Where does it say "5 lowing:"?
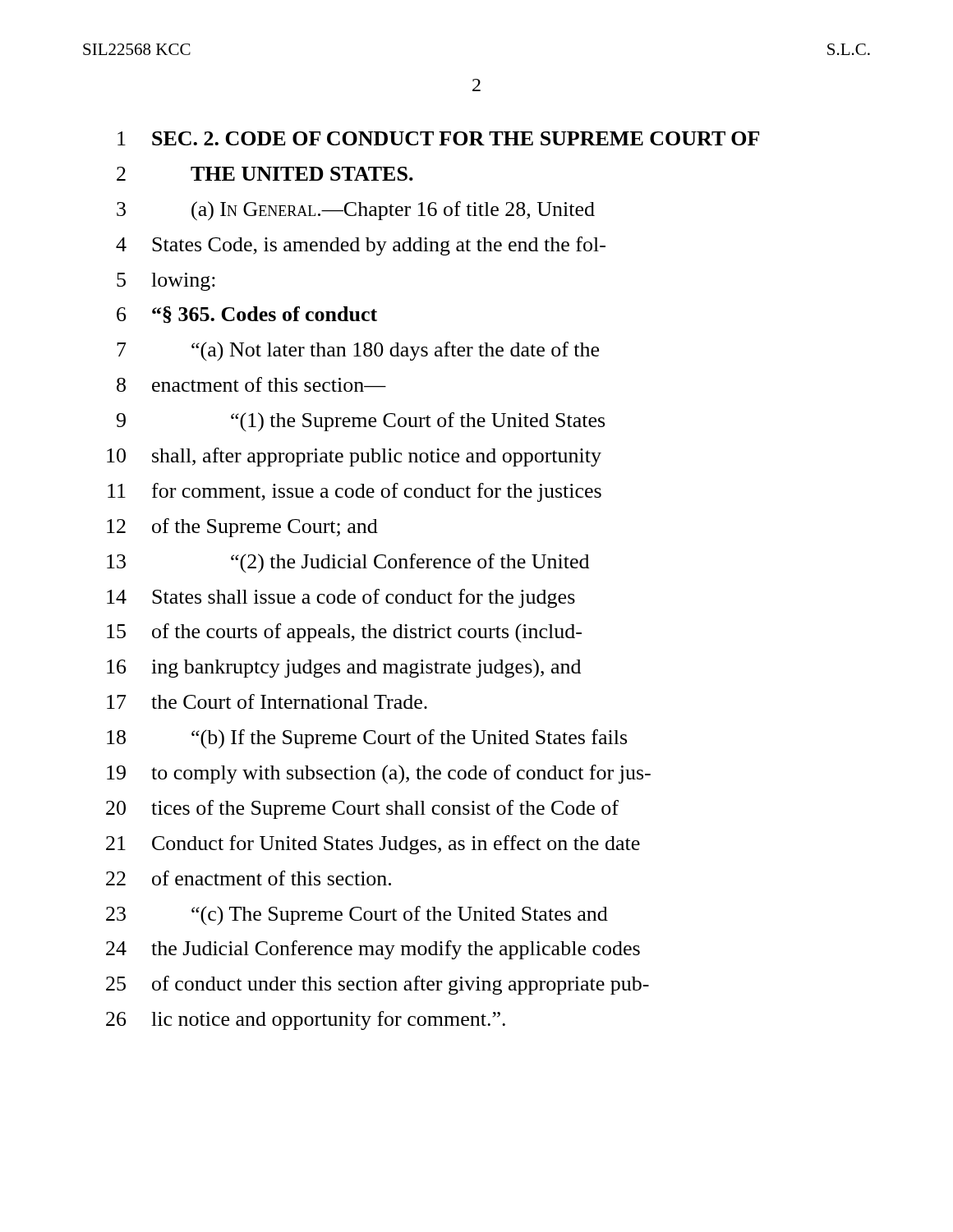Screen dimensions: 1232x953 click(166, 282)
